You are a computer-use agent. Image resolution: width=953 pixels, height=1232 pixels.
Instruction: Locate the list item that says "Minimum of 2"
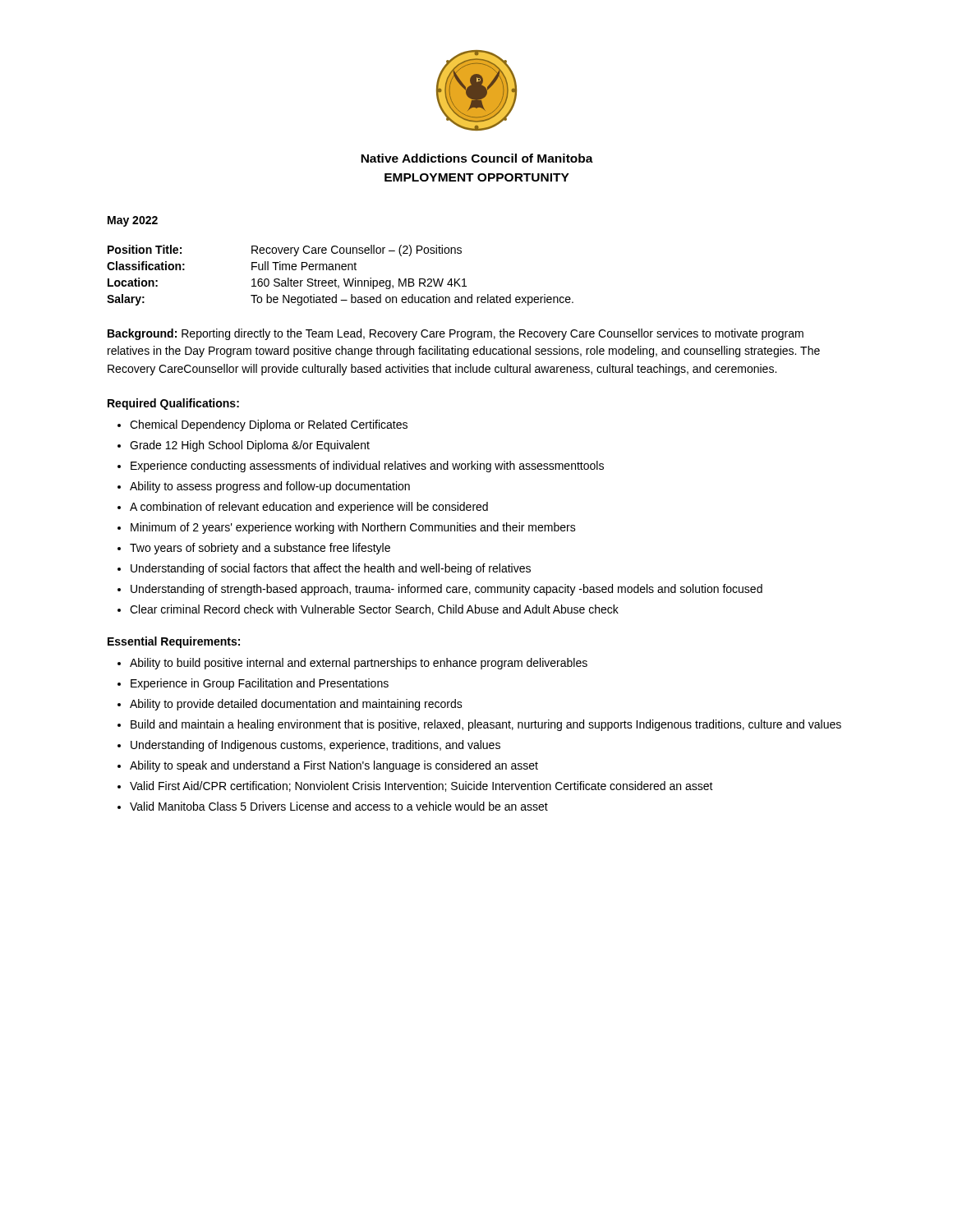(x=353, y=527)
